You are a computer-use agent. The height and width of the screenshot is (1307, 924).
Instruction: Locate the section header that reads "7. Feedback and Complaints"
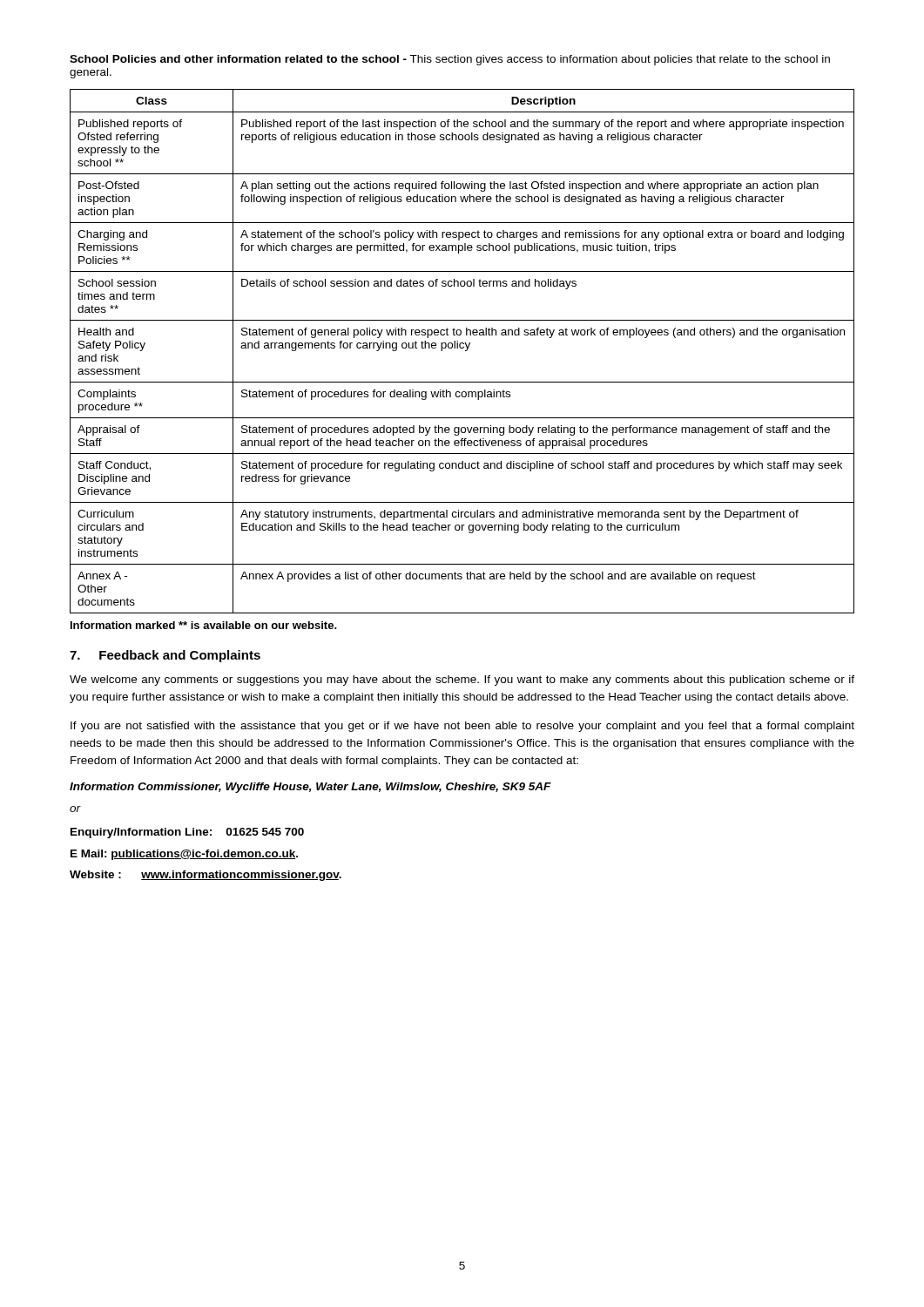click(x=165, y=655)
